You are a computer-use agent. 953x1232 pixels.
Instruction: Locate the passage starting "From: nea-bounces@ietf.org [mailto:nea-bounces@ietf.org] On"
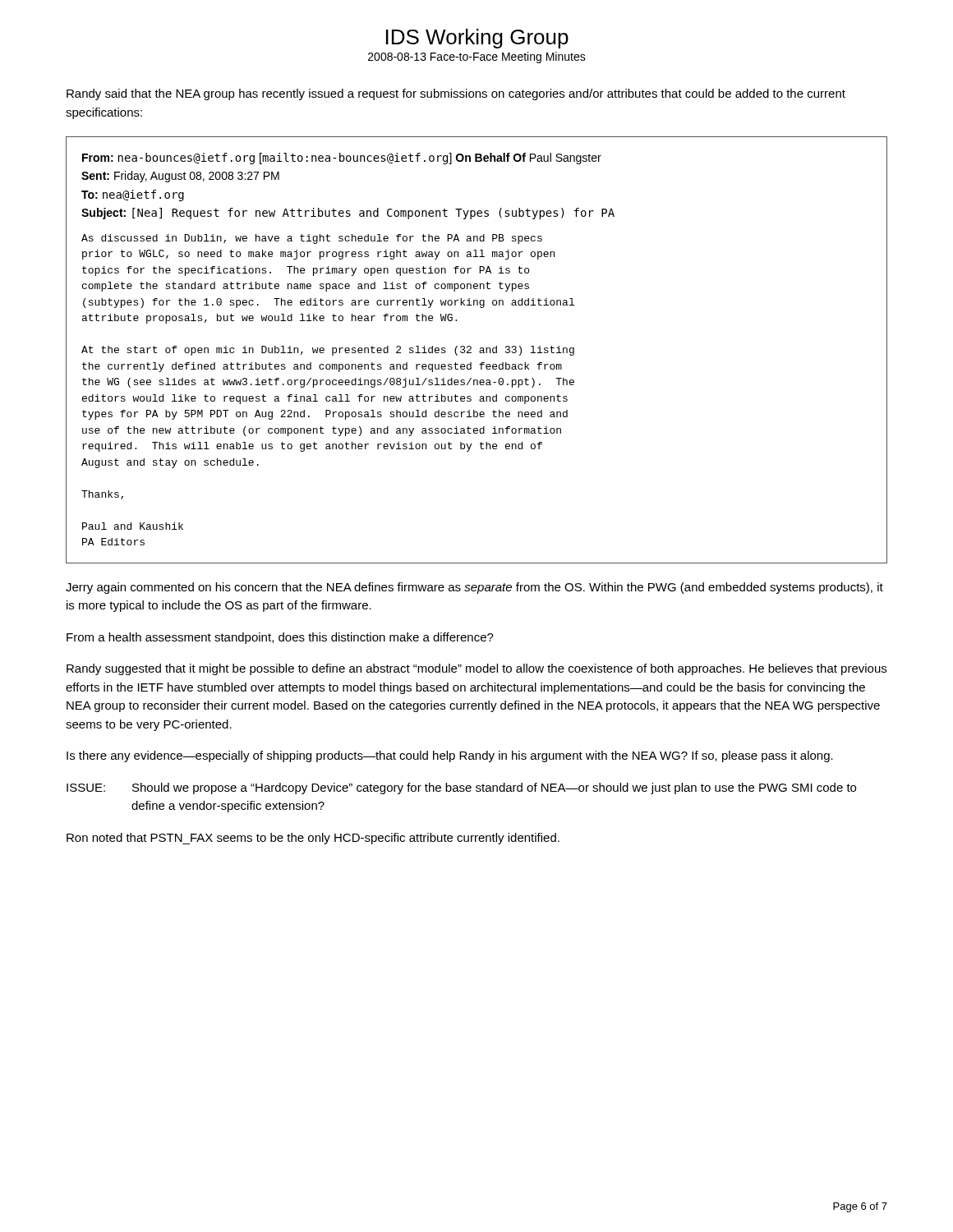coord(476,350)
